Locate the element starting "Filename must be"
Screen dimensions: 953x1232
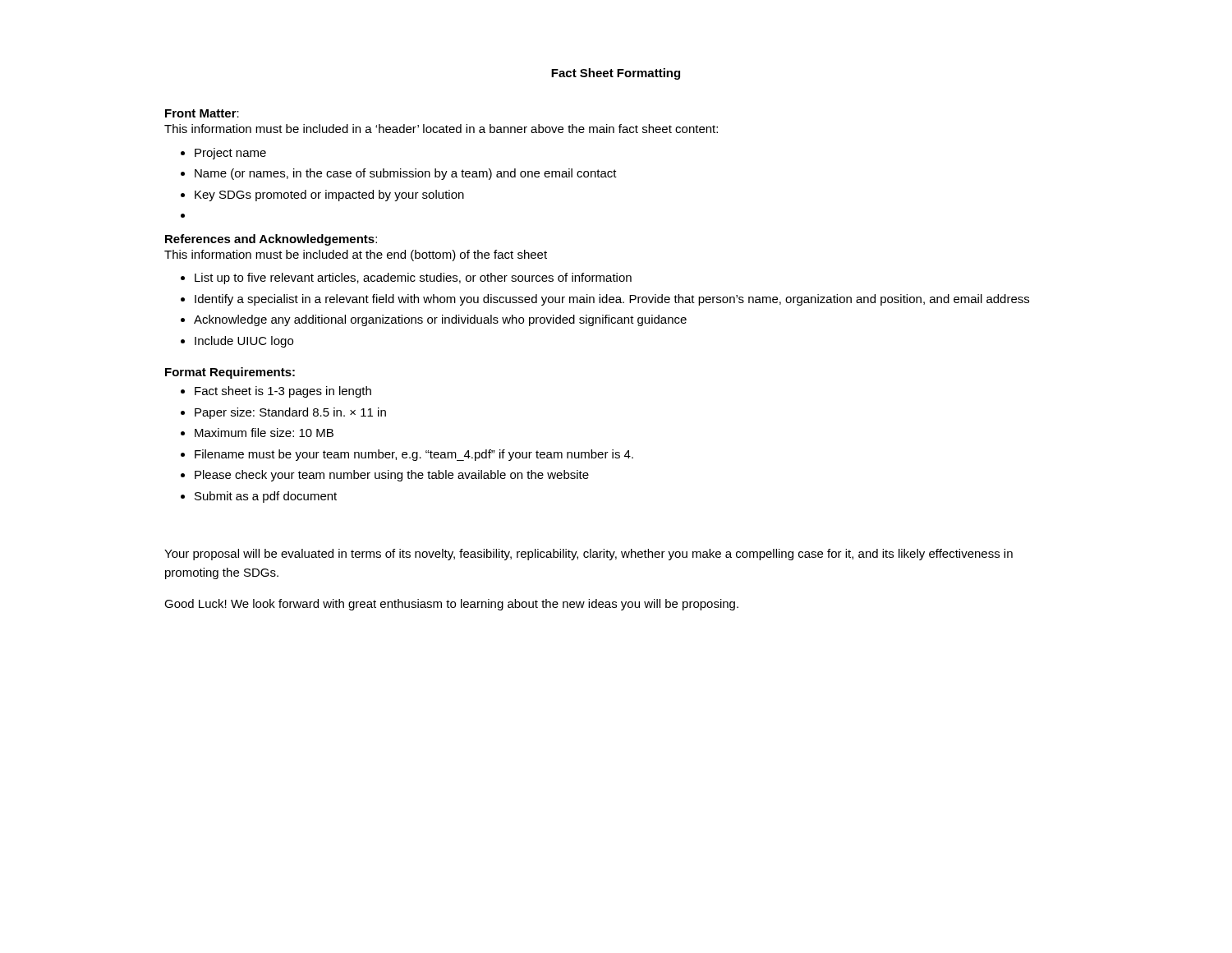[414, 453]
